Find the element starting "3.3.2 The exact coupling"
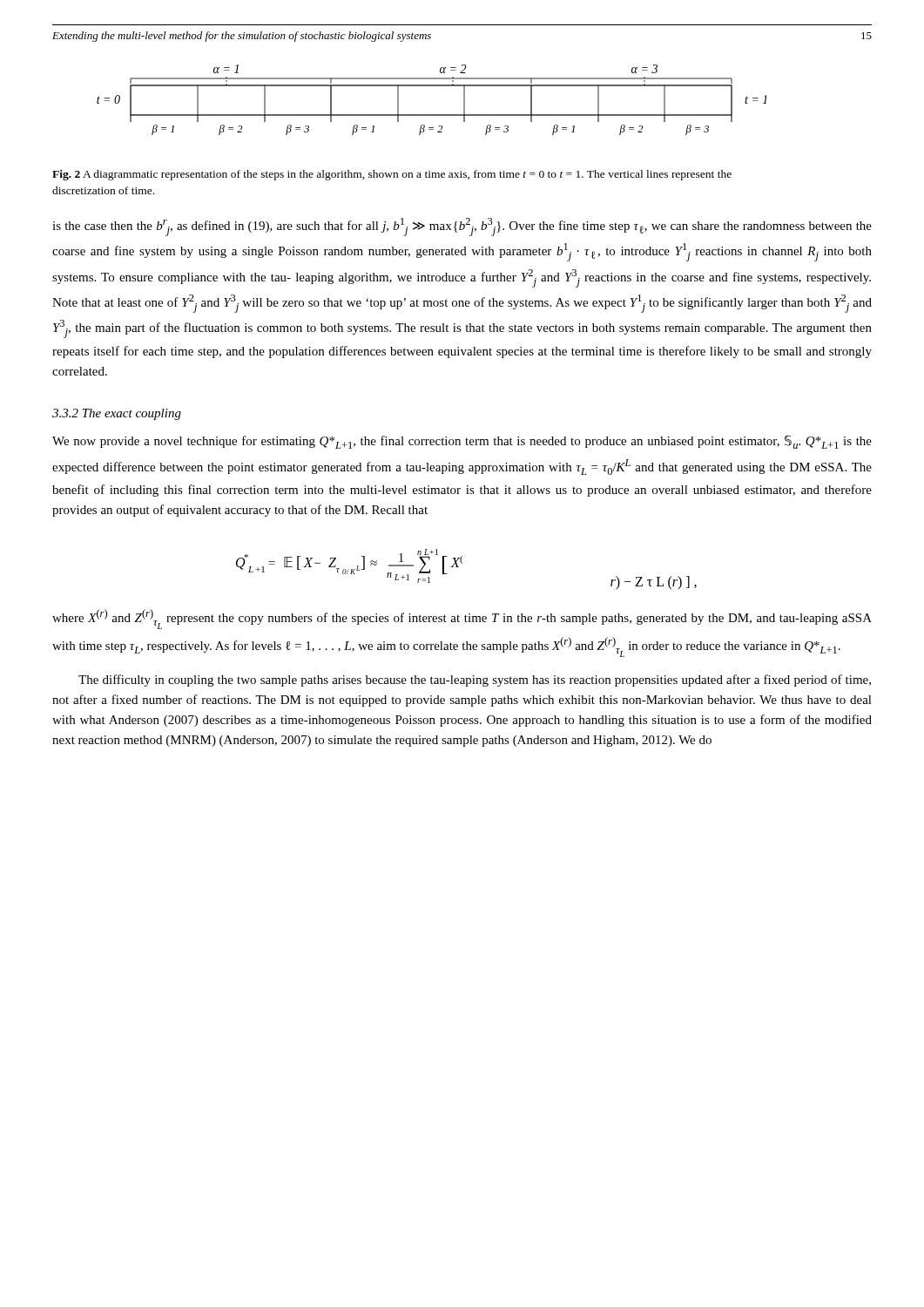Screen dimensions: 1307x924 tap(117, 413)
